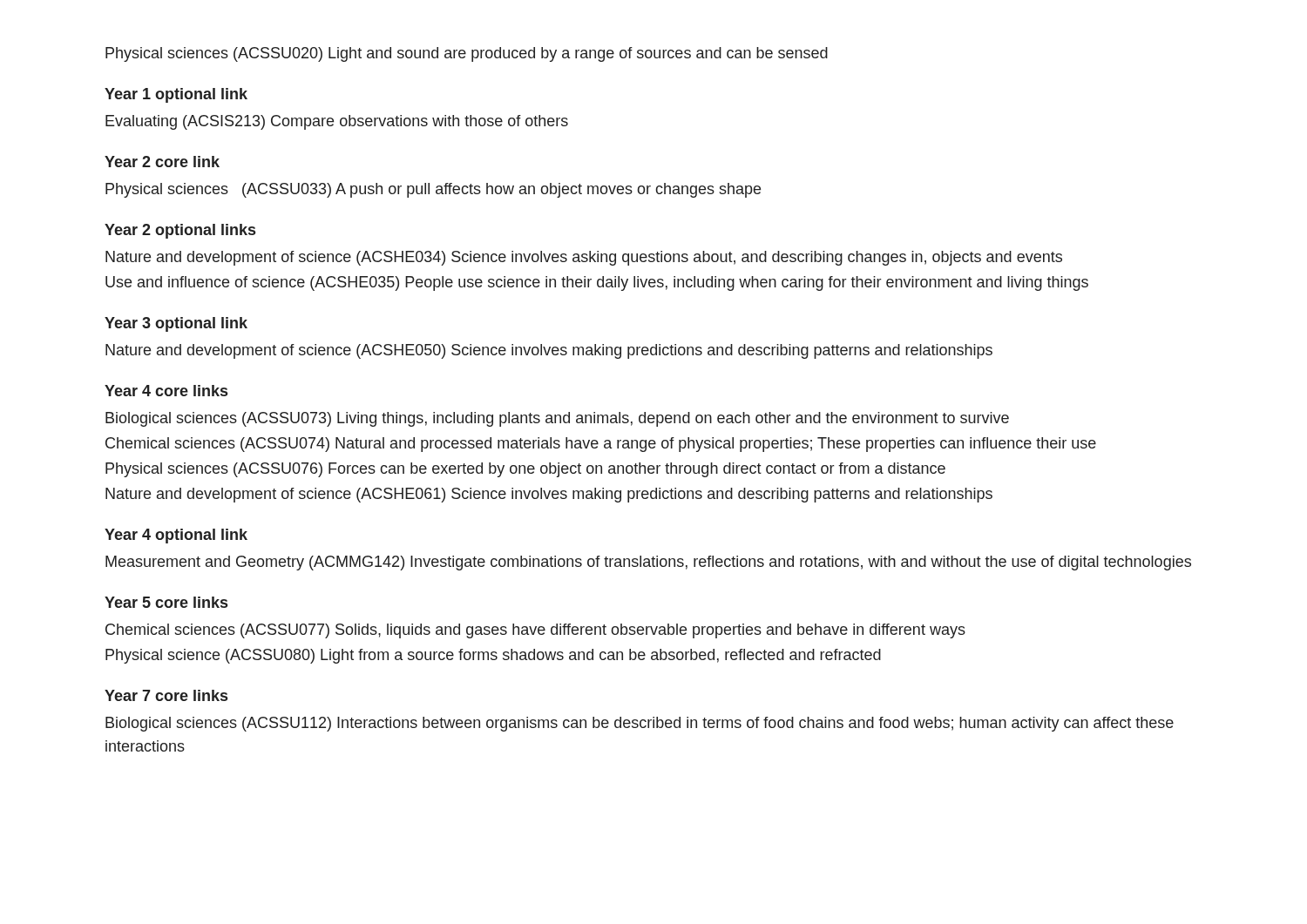
Task: Point to the text block starting "Chemical sciences (ACSSU077) Solids, liquids and"
Action: (535, 630)
